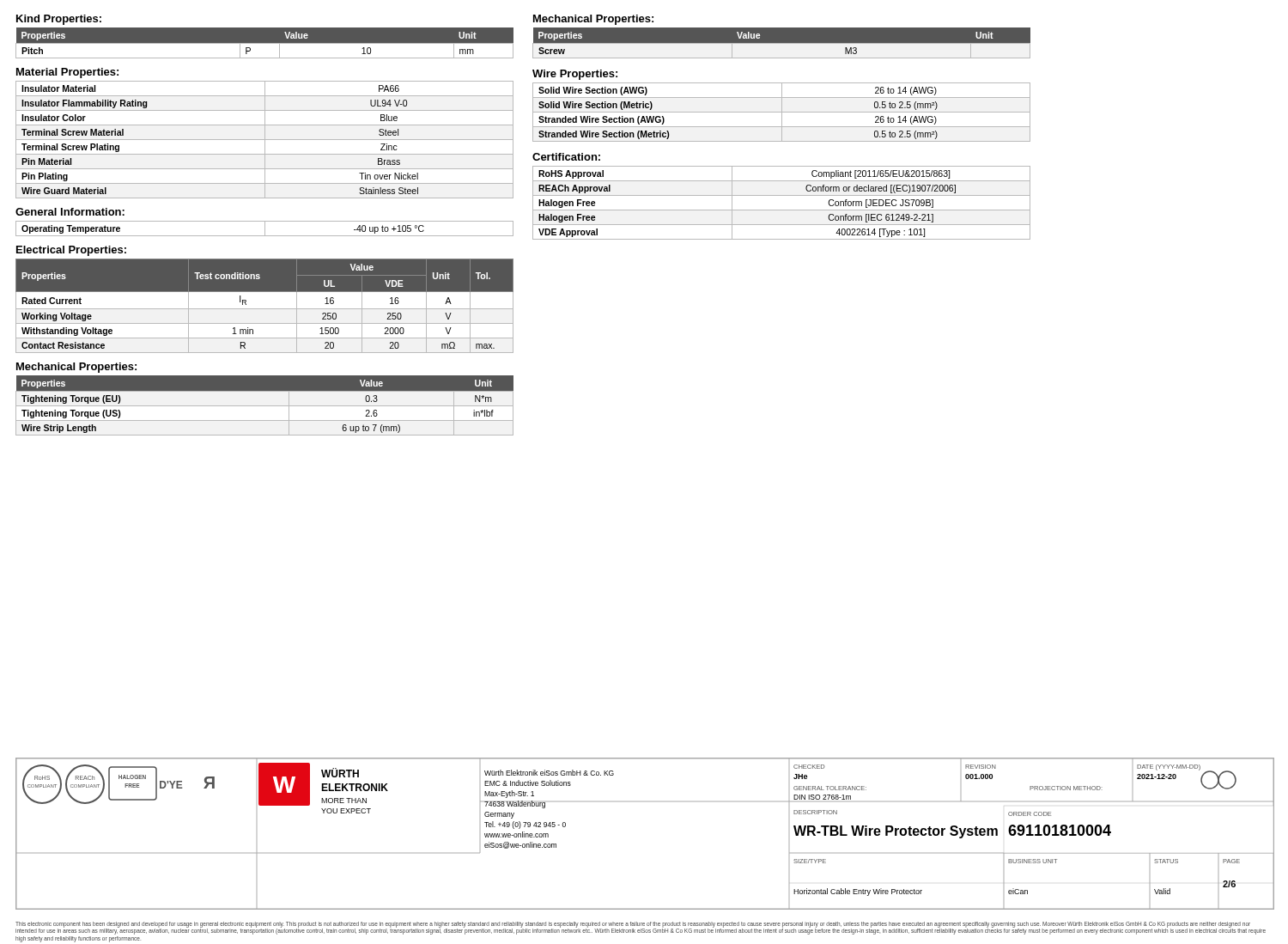Locate the text block starting "Kind Properties:"

tap(59, 18)
